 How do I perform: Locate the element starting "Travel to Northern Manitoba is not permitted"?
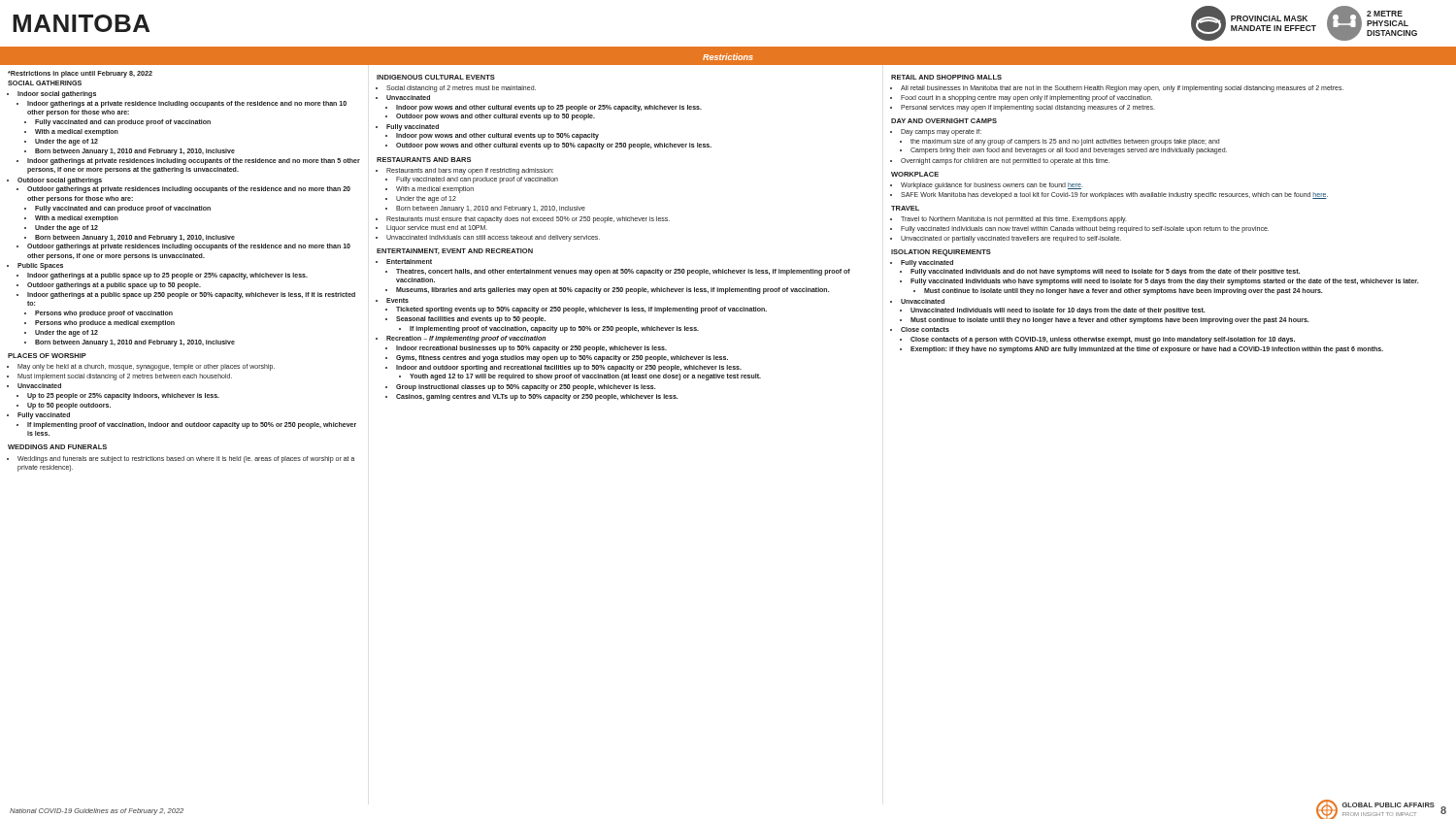pyautogui.click(x=1170, y=229)
